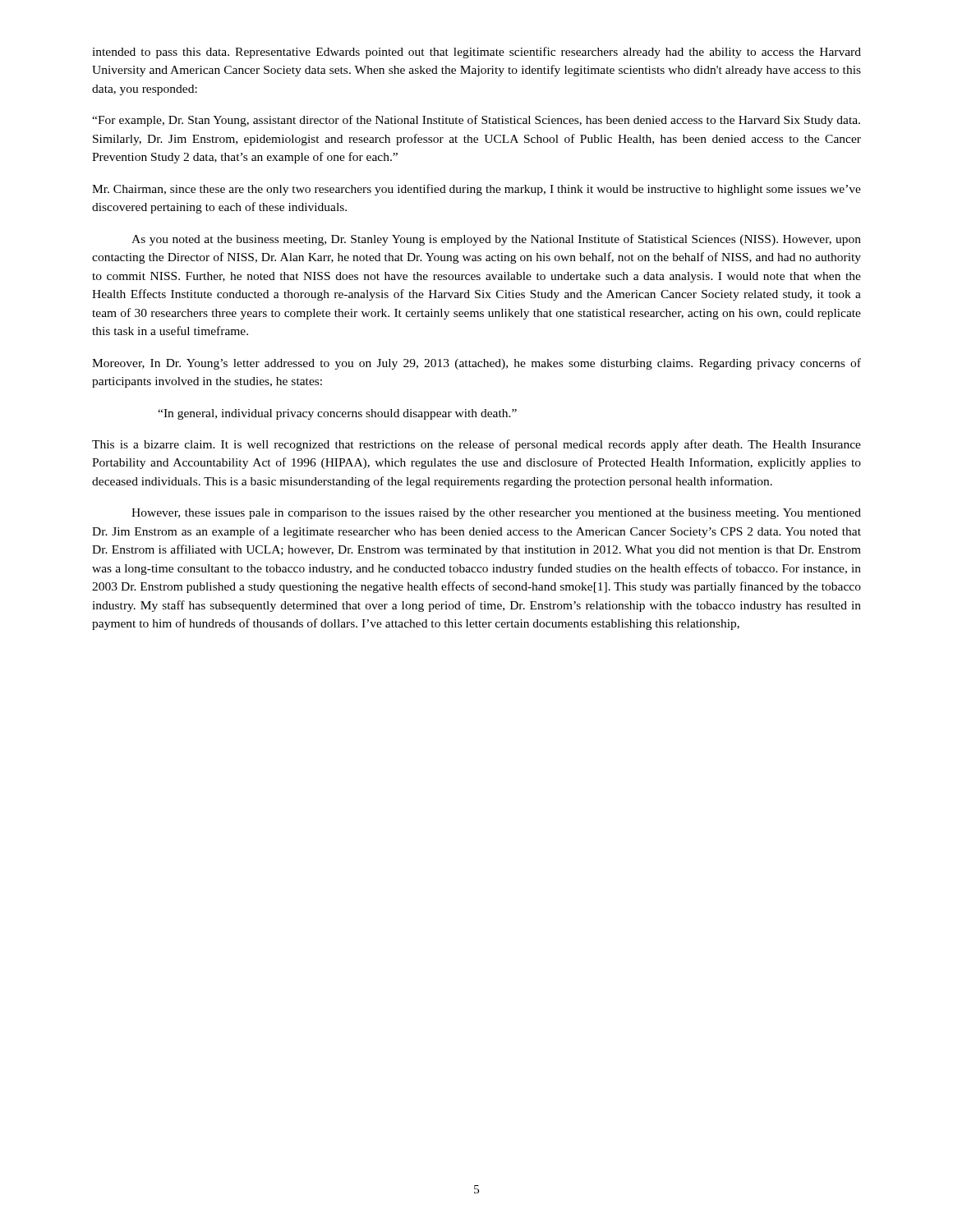Where is the passage that starts "“In general, individual privacy concerns should"?
This screenshot has height=1232, width=953.
(x=337, y=412)
